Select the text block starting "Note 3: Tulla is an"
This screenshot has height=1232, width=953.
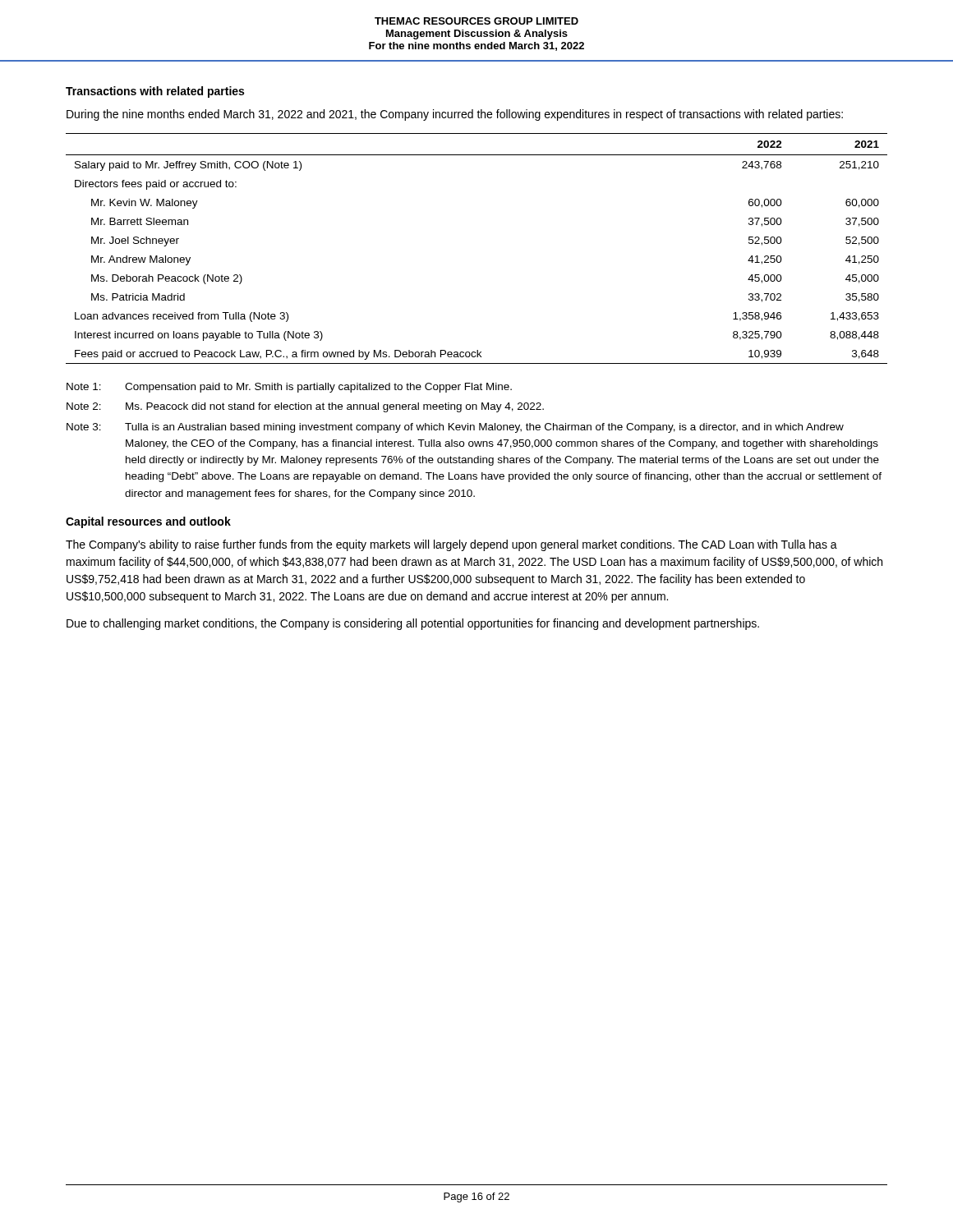(x=476, y=460)
